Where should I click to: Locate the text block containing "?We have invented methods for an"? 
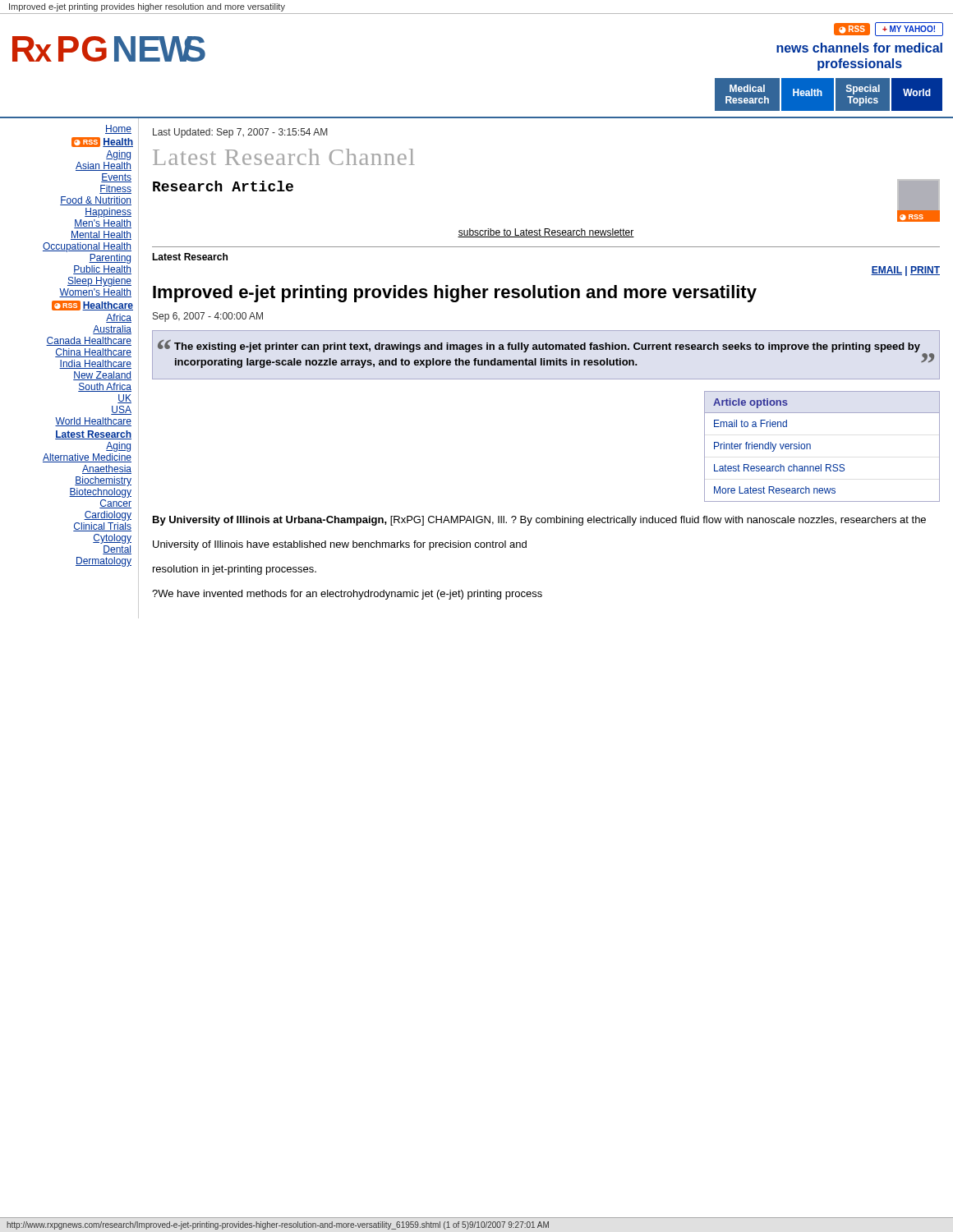click(x=347, y=593)
